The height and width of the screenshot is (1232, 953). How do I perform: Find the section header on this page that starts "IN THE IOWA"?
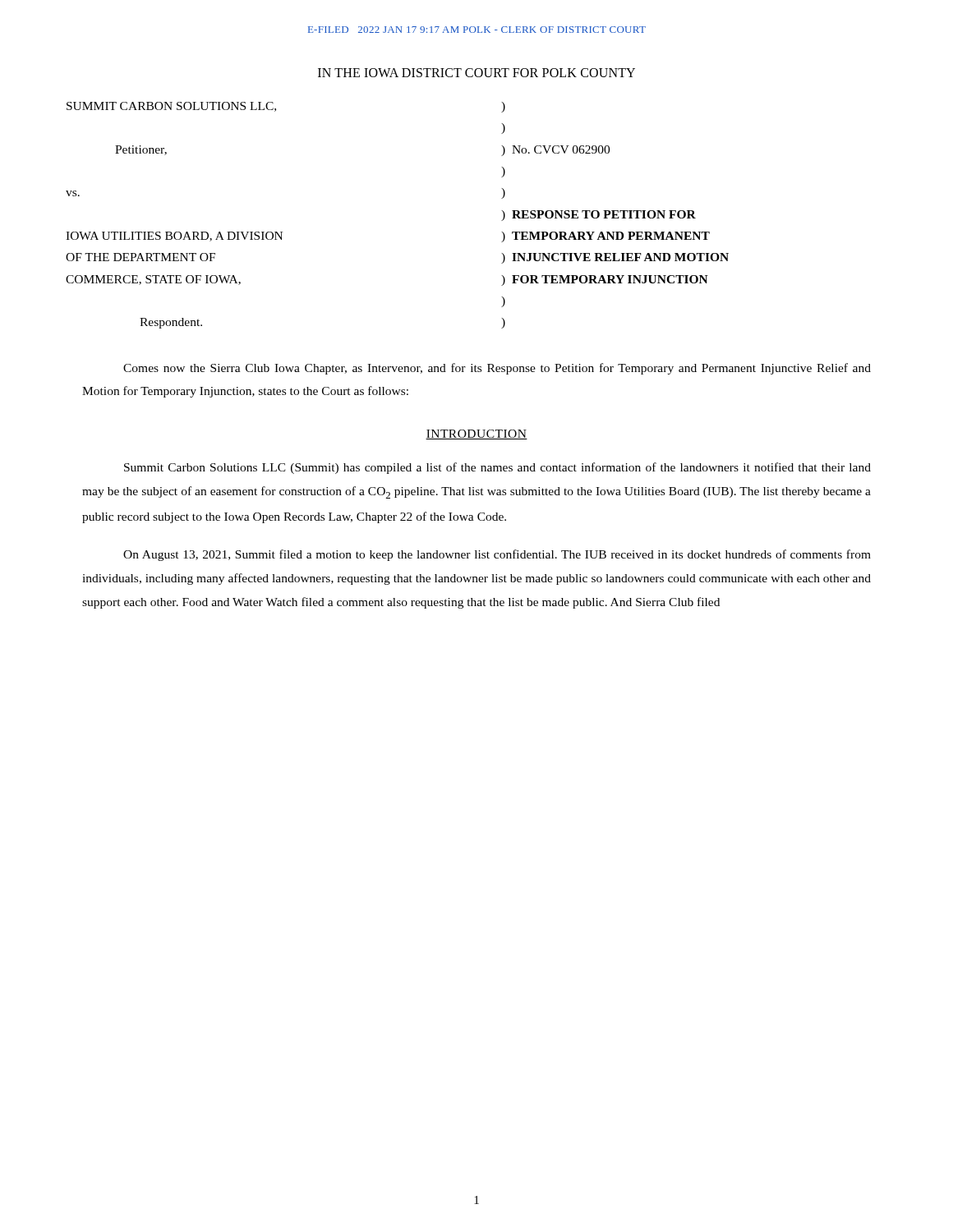click(x=476, y=73)
